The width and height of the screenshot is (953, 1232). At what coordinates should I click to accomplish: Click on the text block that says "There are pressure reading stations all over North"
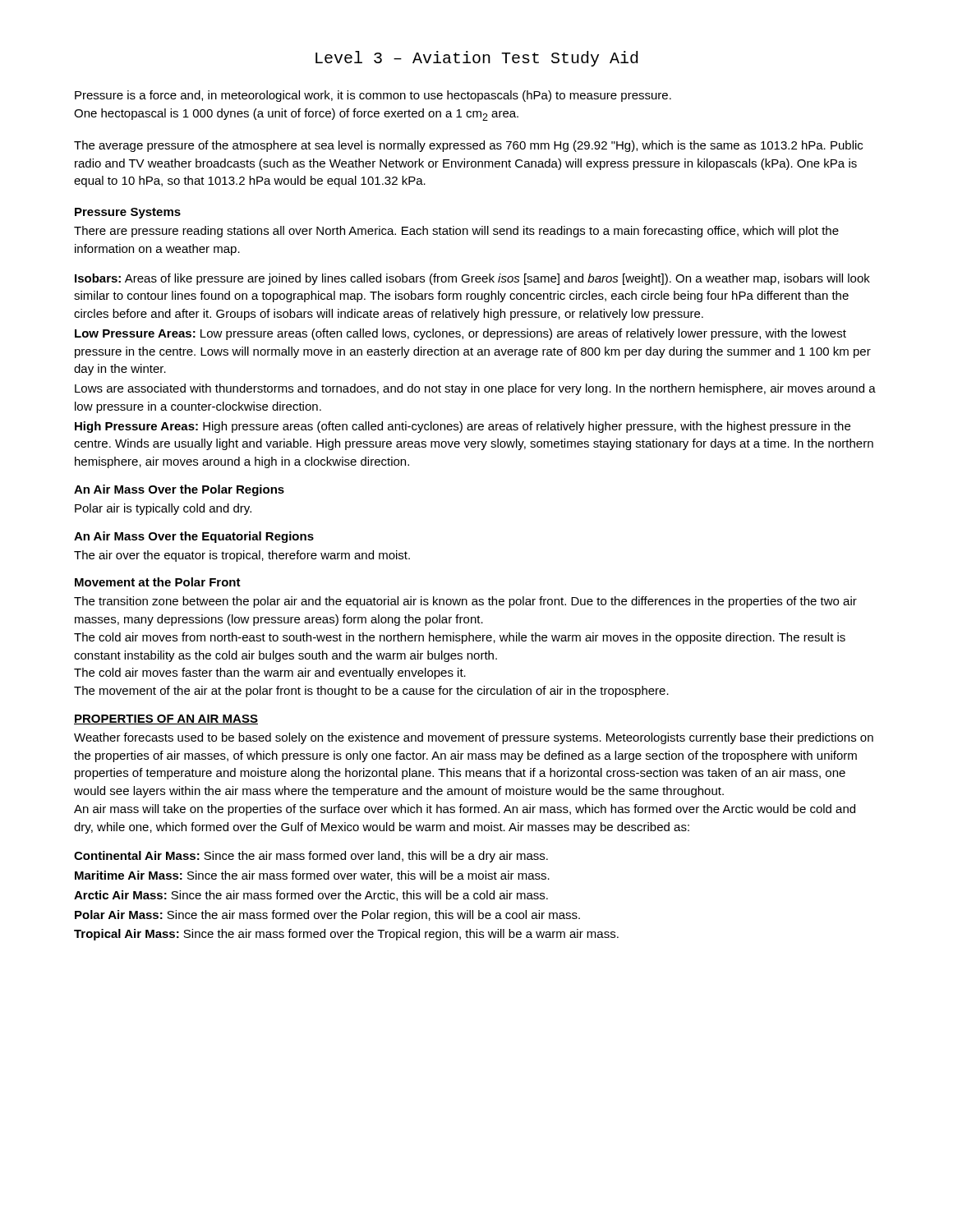click(x=456, y=239)
